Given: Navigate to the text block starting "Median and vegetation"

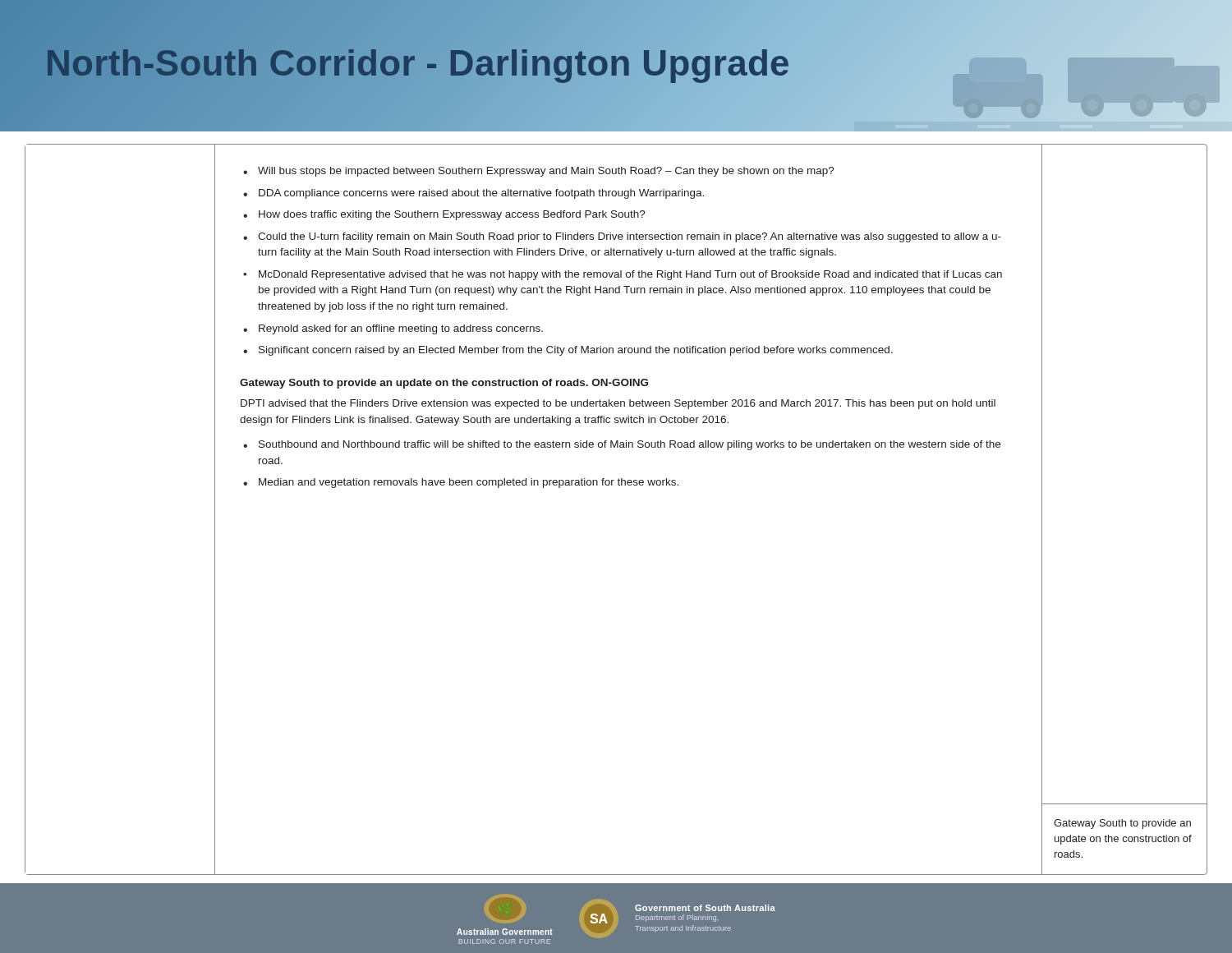Looking at the screenshot, I should pyautogui.click(x=469, y=482).
